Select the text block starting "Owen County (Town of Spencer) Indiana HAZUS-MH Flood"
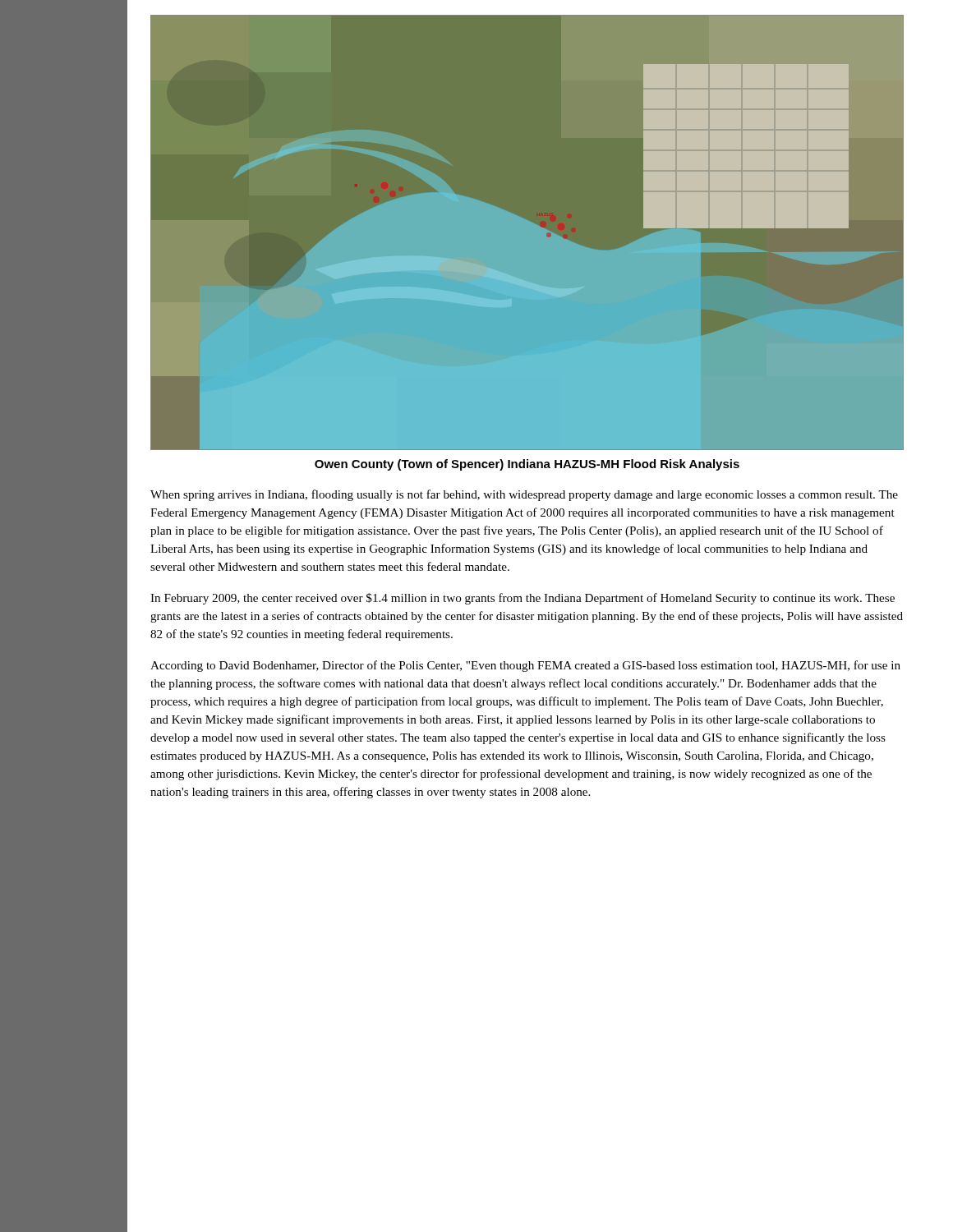 (527, 464)
